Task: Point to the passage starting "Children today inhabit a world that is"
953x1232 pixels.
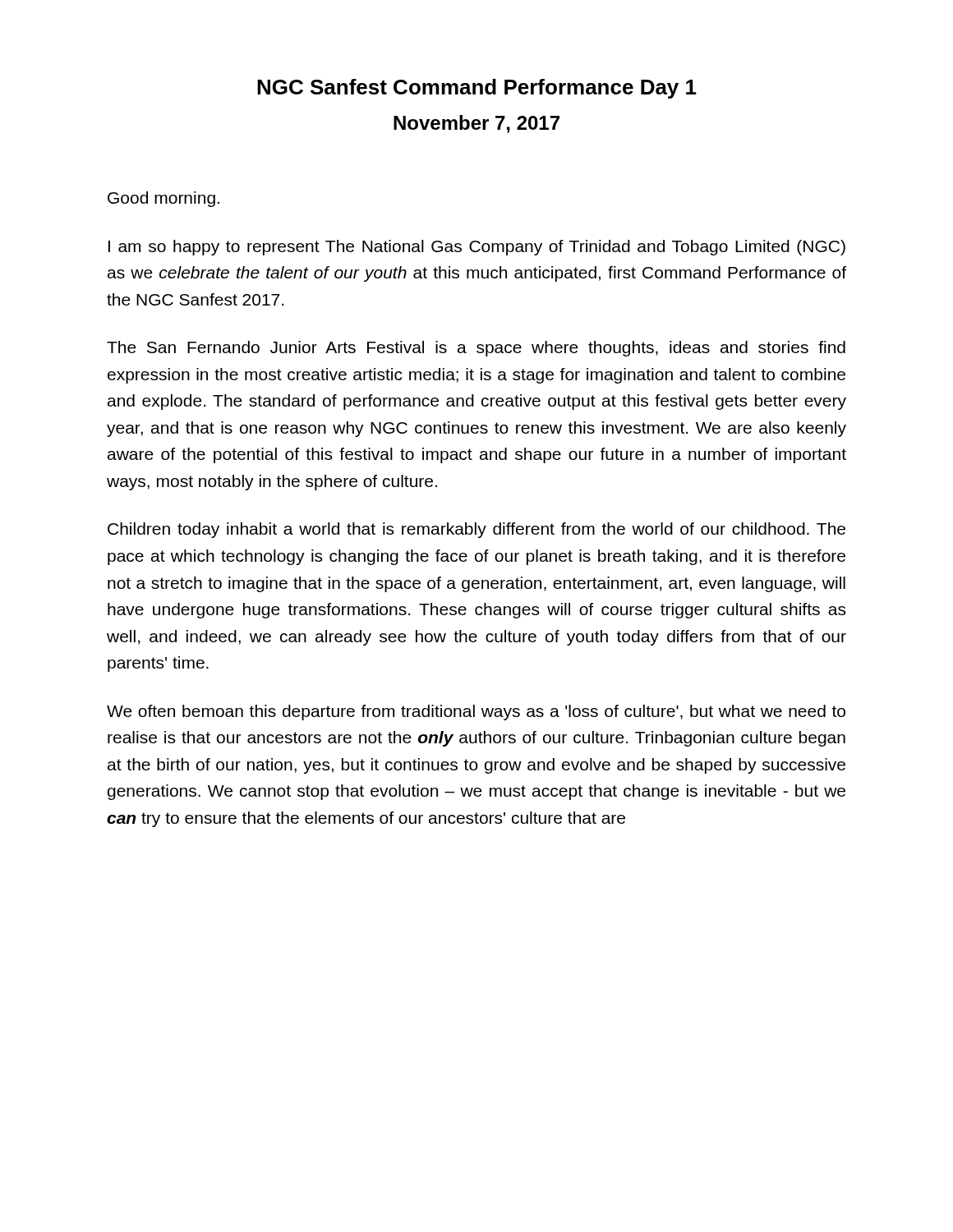Action: [476, 596]
